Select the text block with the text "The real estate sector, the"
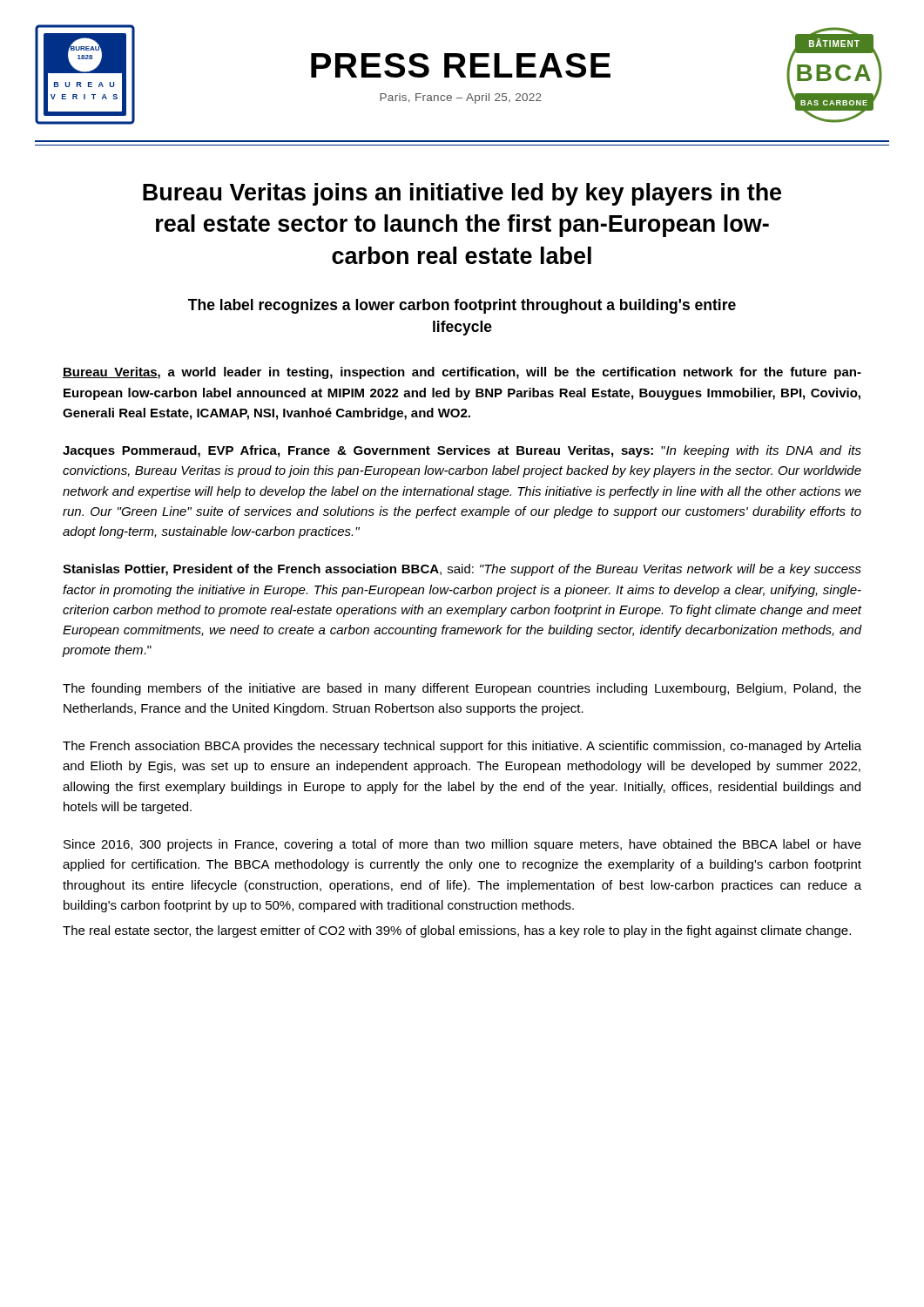The width and height of the screenshot is (924, 1307). pyautogui.click(x=457, y=930)
